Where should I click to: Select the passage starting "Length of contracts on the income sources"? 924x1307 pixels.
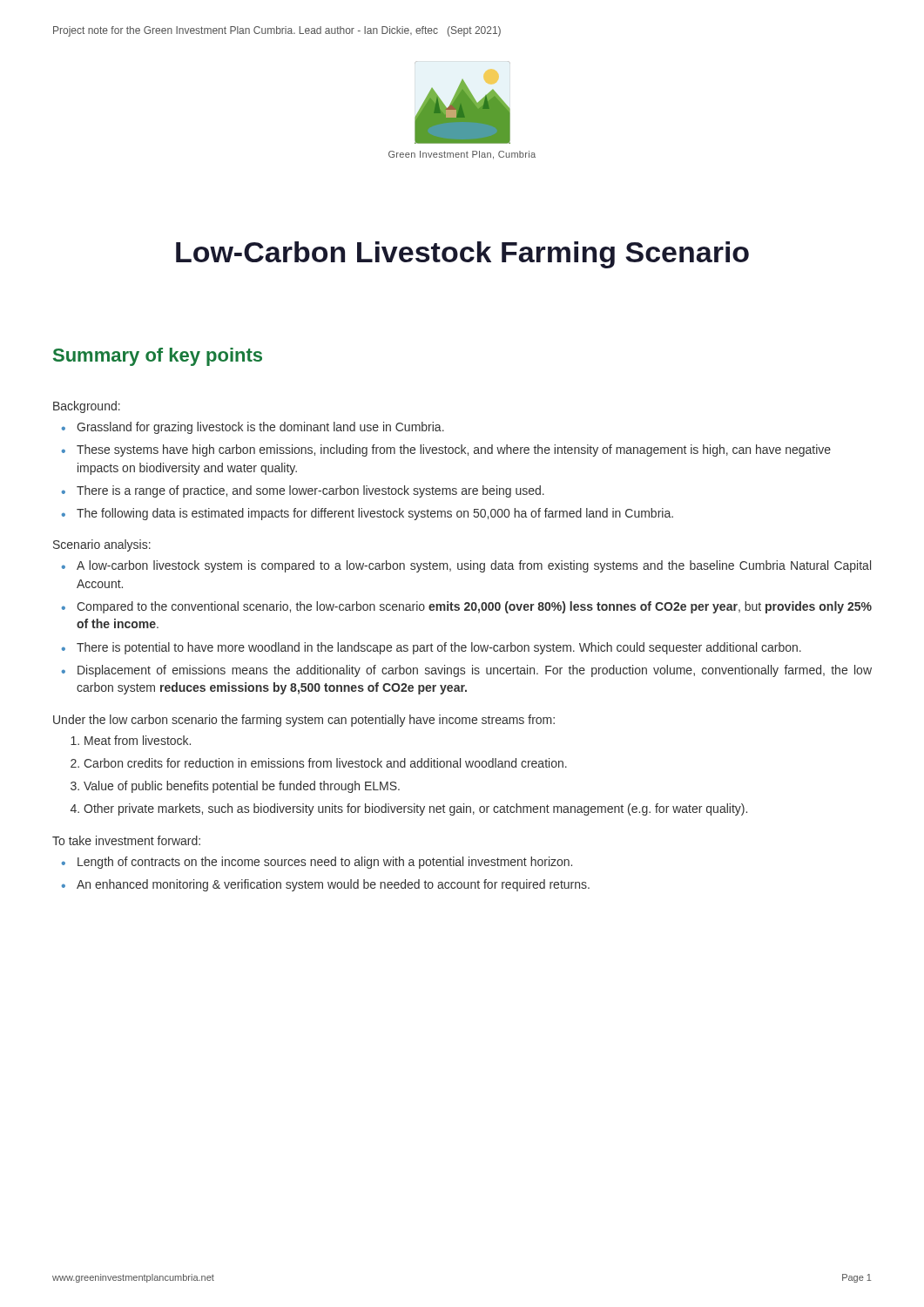(x=325, y=862)
